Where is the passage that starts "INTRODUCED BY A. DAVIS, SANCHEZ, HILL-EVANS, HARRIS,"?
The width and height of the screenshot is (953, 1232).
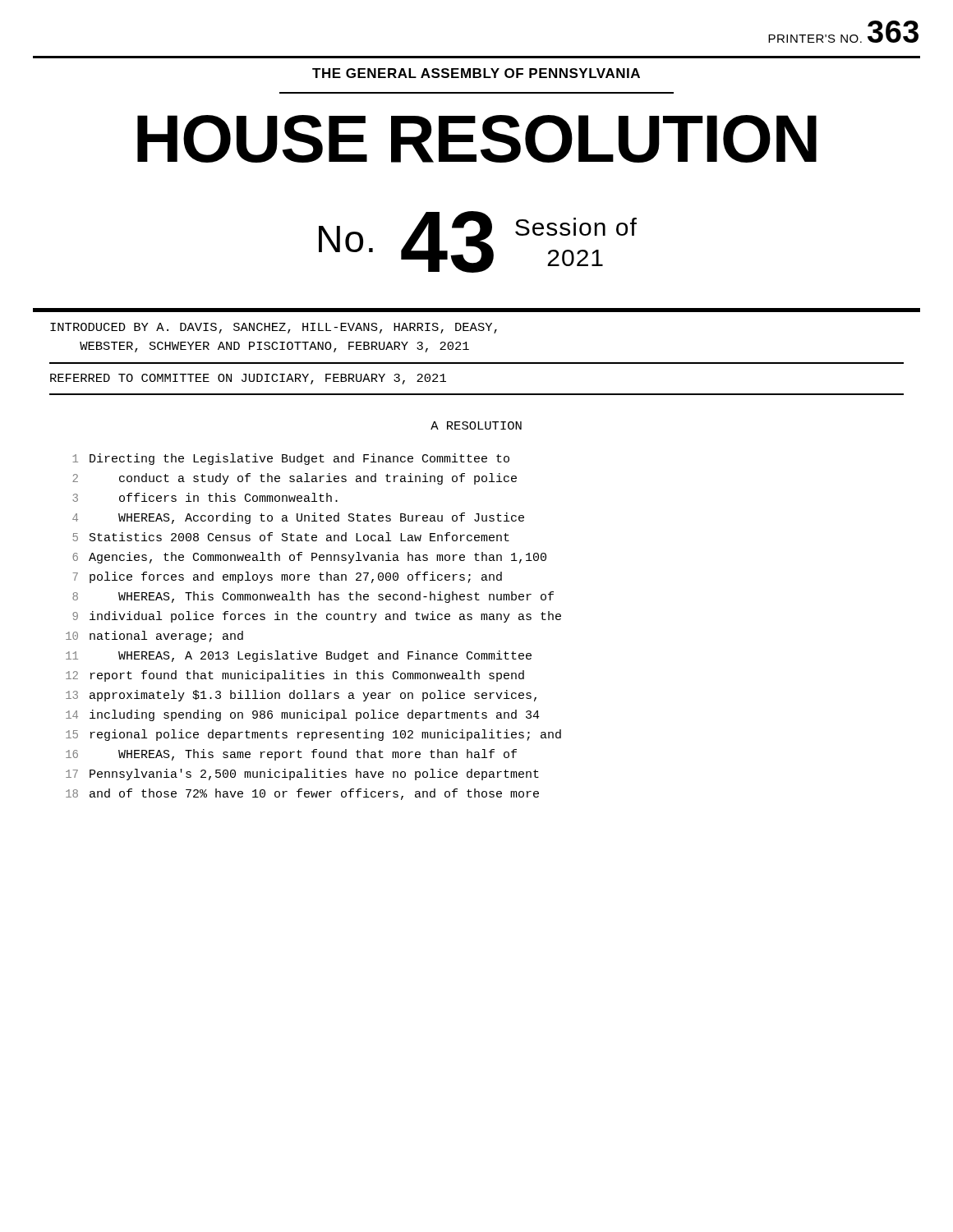pyautogui.click(x=275, y=337)
